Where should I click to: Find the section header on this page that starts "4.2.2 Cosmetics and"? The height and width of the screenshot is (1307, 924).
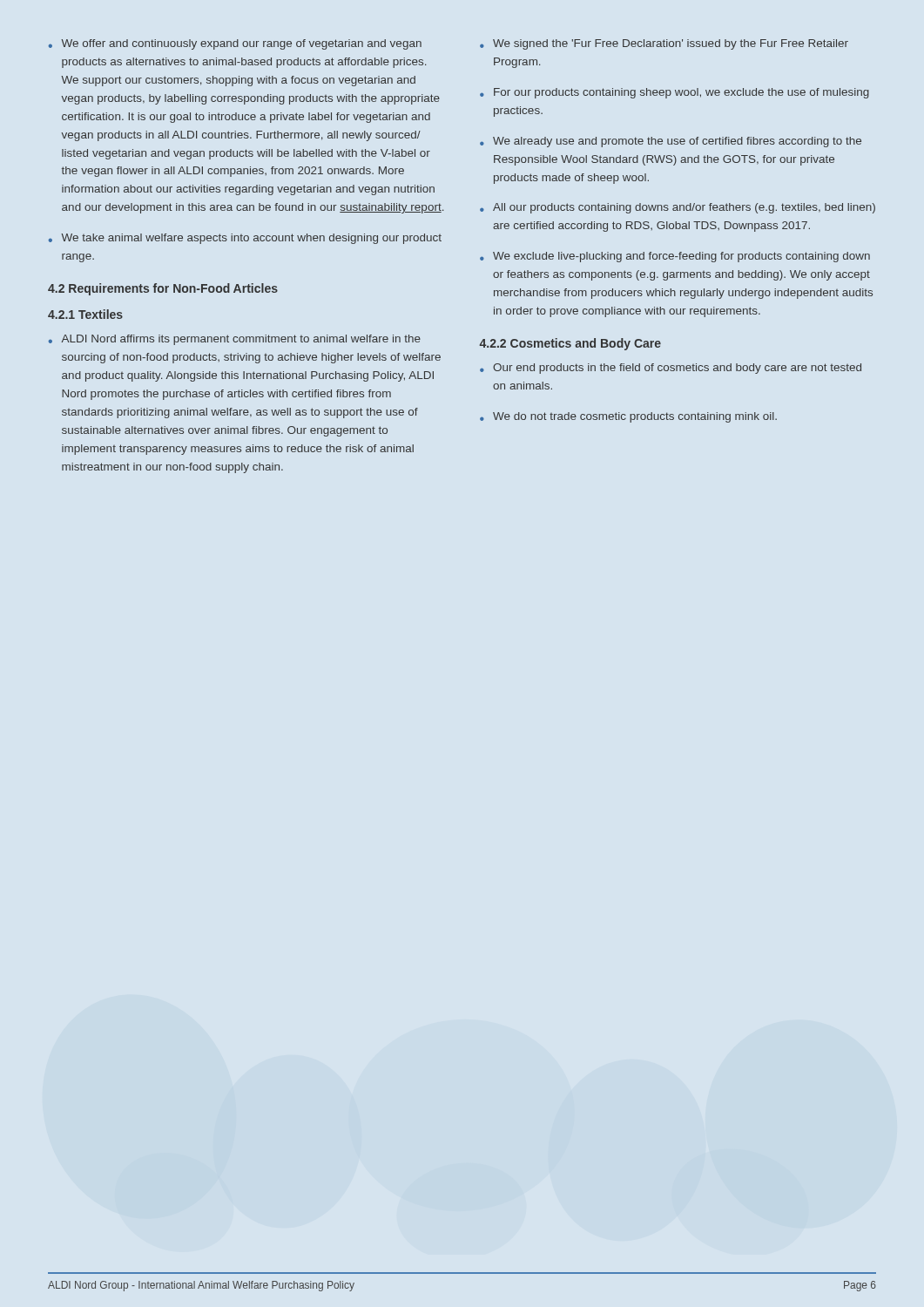pyautogui.click(x=570, y=343)
